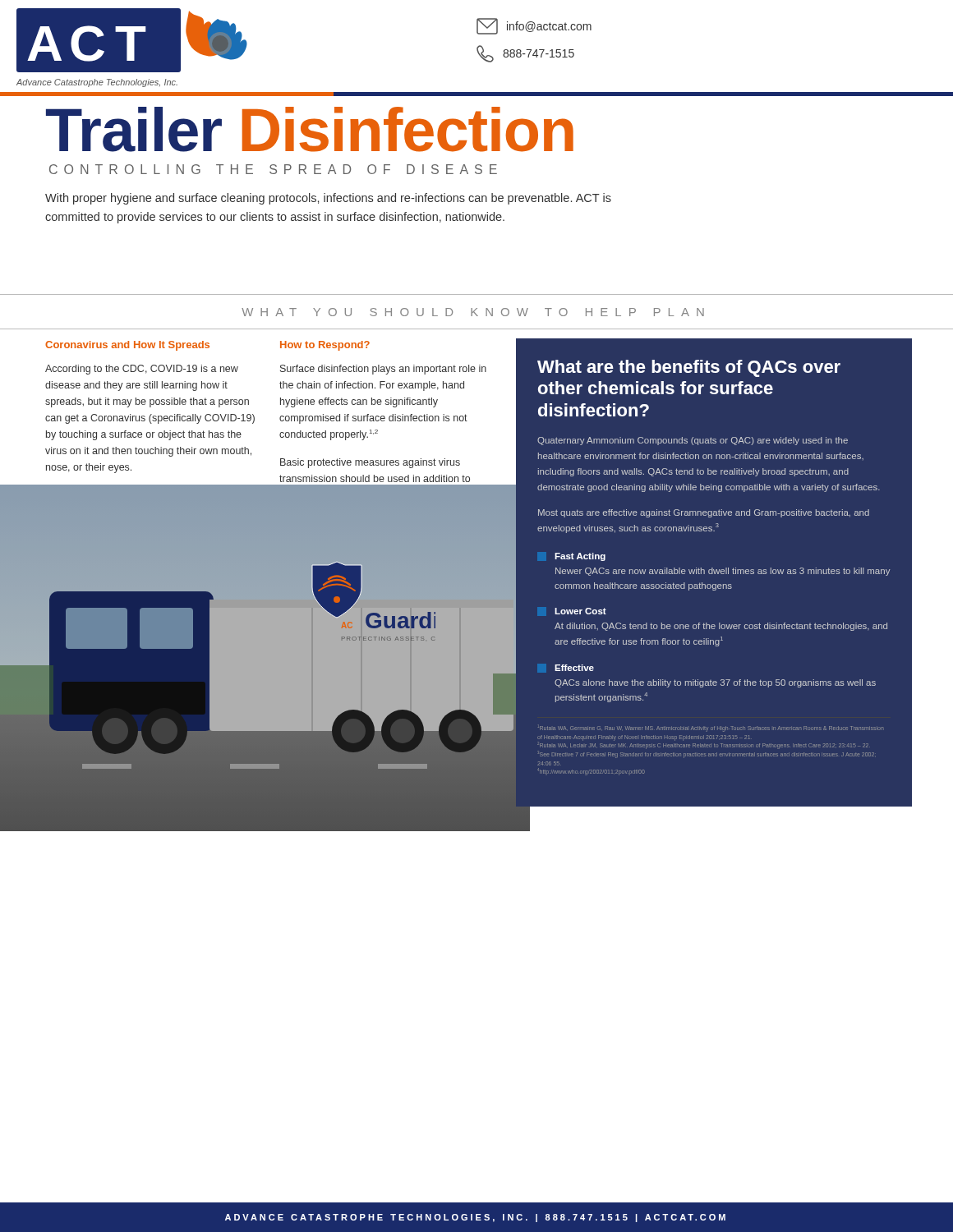Navigate to the passage starting "Surface disinfection plays an important role in the"
The image size is (953, 1232).
click(x=383, y=402)
